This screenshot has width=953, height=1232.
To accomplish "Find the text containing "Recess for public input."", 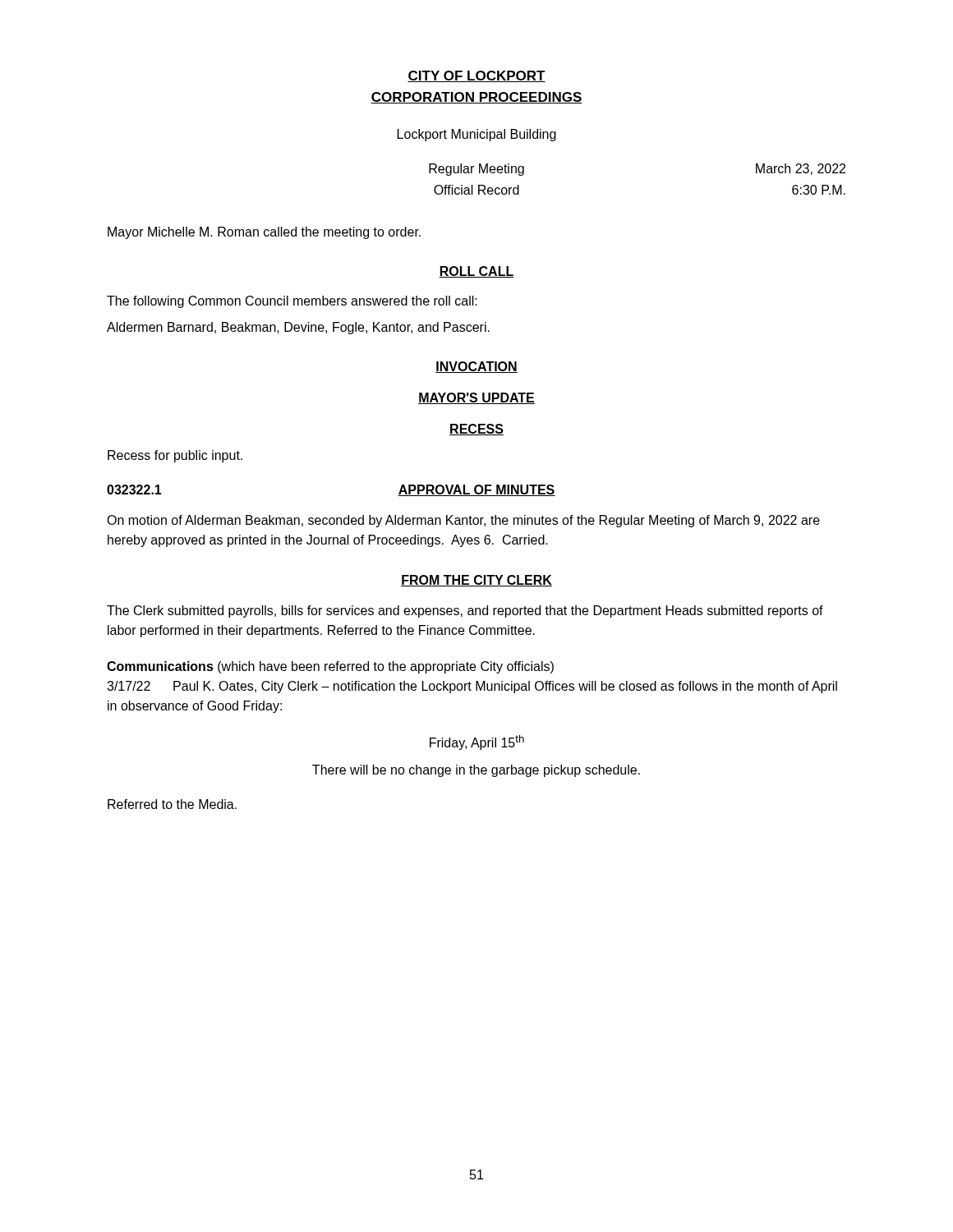I will pyautogui.click(x=175, y=456).
